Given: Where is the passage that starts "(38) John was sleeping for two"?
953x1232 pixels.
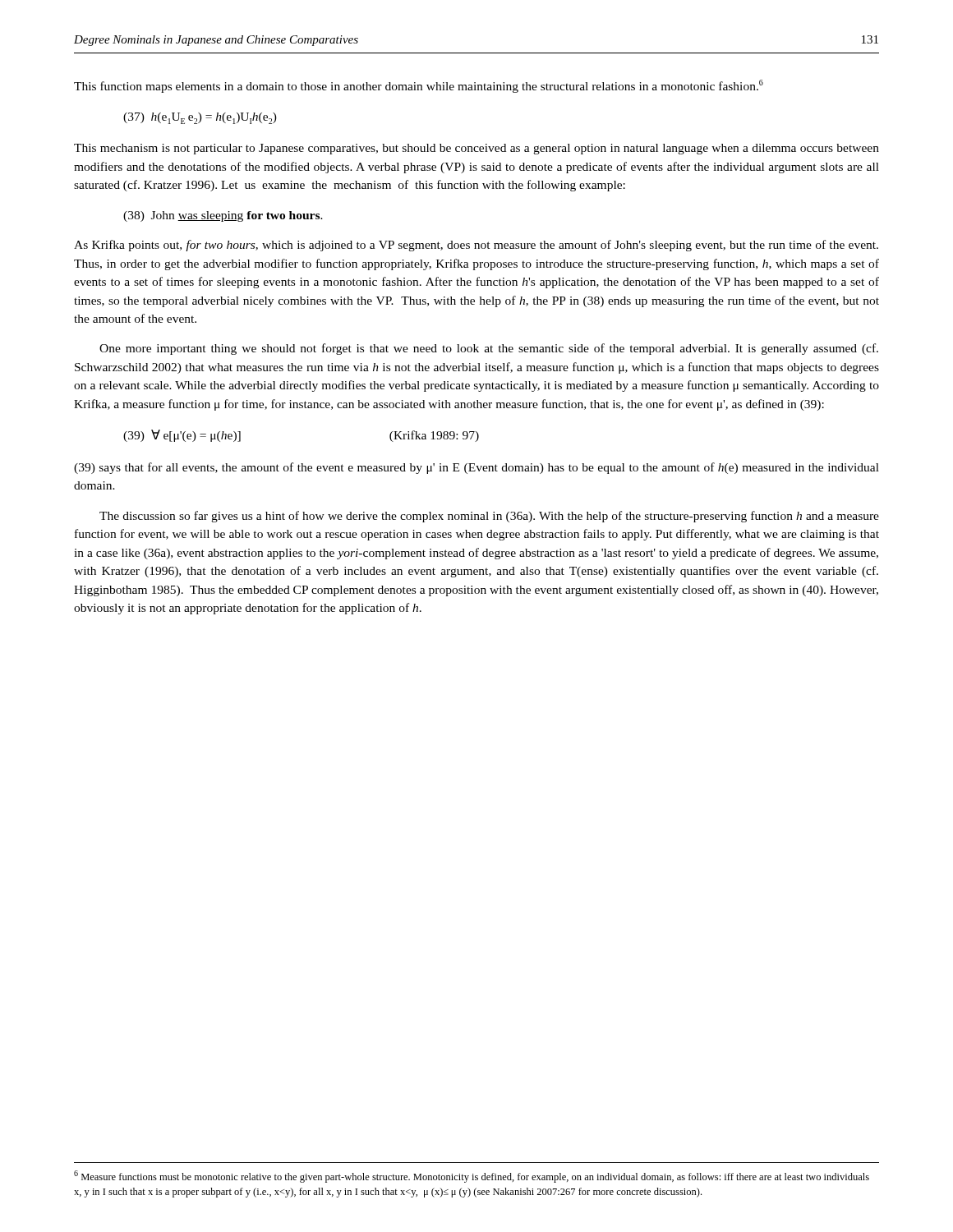Looking at the screenshot, I should pos(223,214).
